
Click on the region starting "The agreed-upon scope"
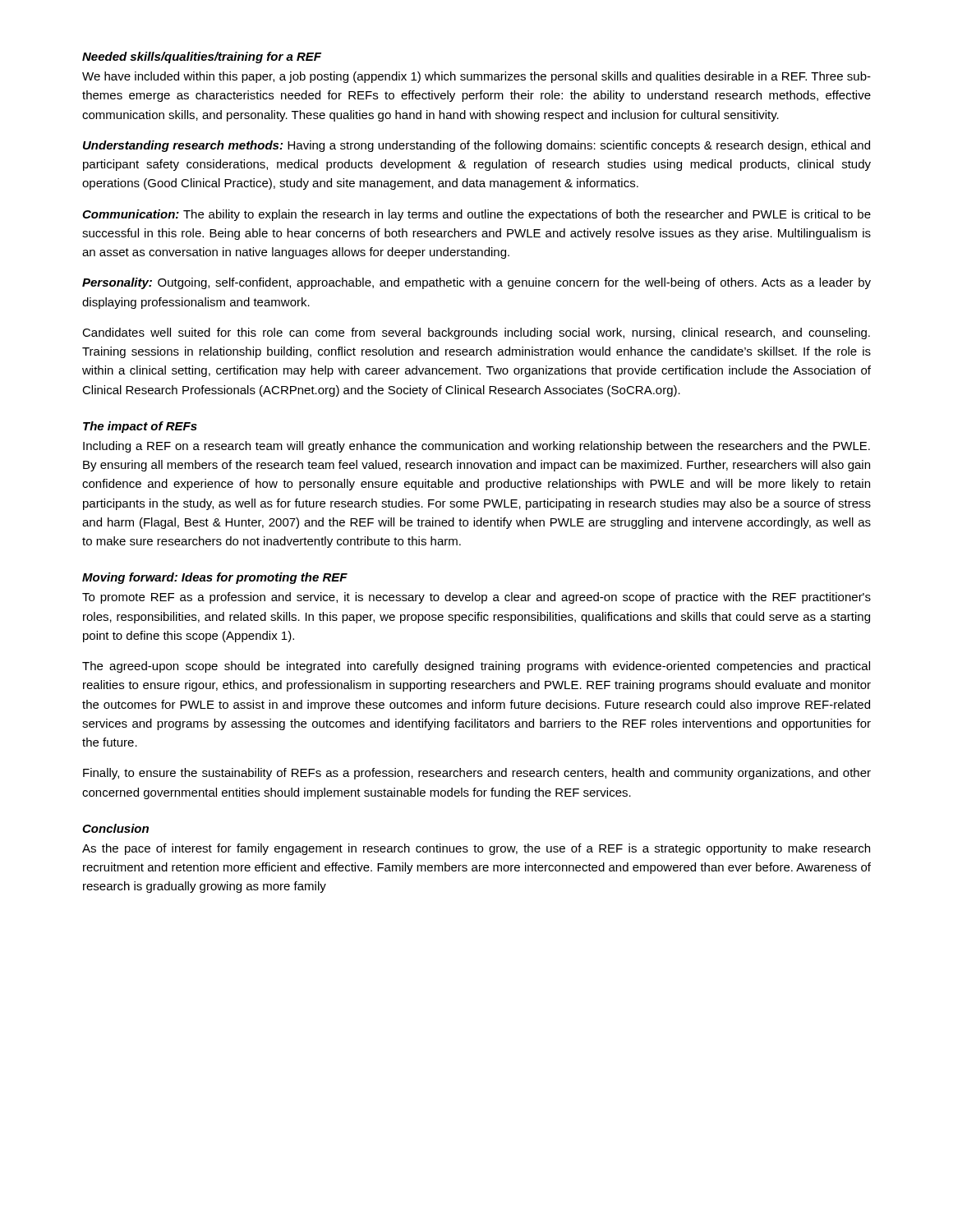476,704
